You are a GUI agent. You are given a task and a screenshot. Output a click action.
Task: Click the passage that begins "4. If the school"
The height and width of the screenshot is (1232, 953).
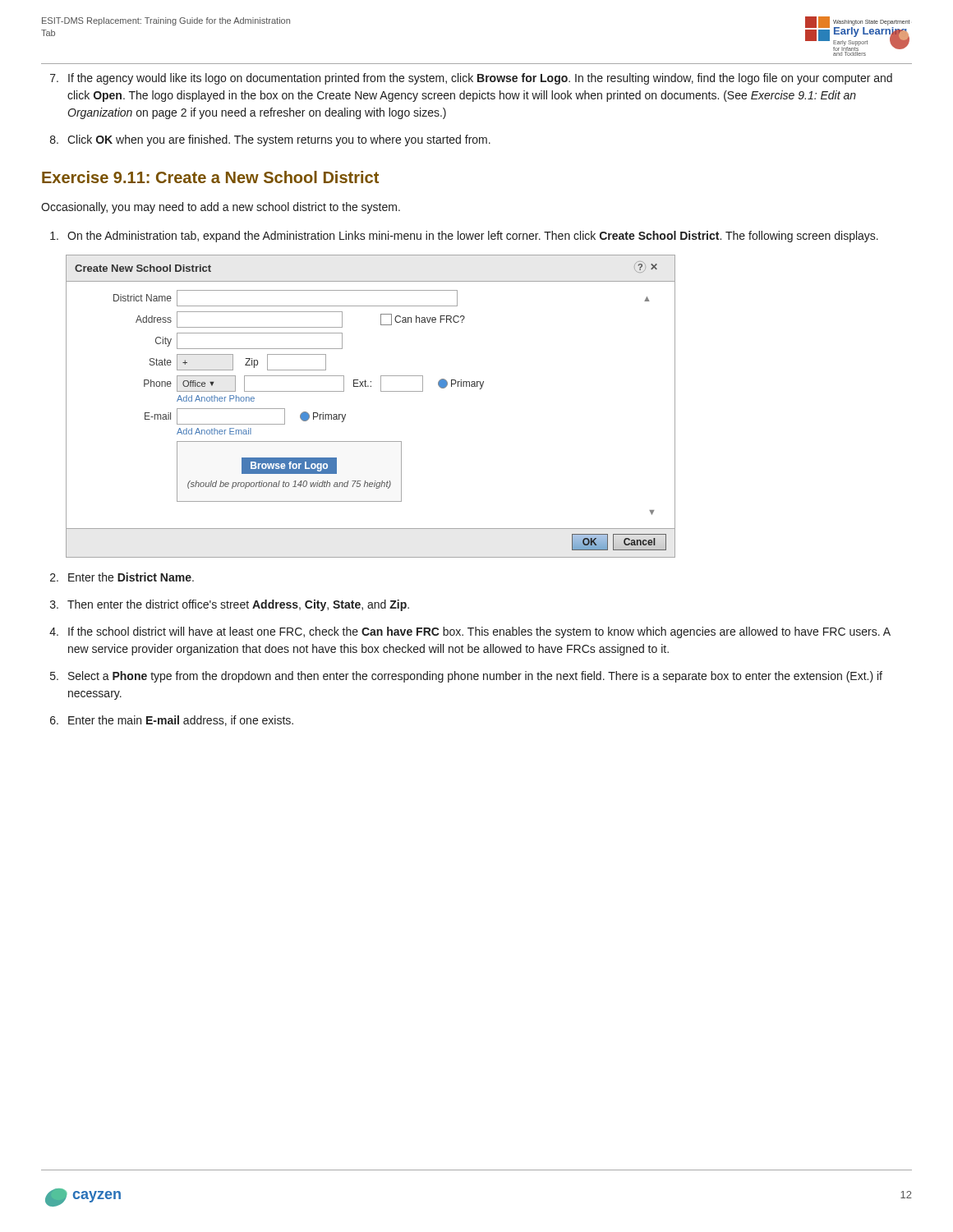click(x=476, y=641)
